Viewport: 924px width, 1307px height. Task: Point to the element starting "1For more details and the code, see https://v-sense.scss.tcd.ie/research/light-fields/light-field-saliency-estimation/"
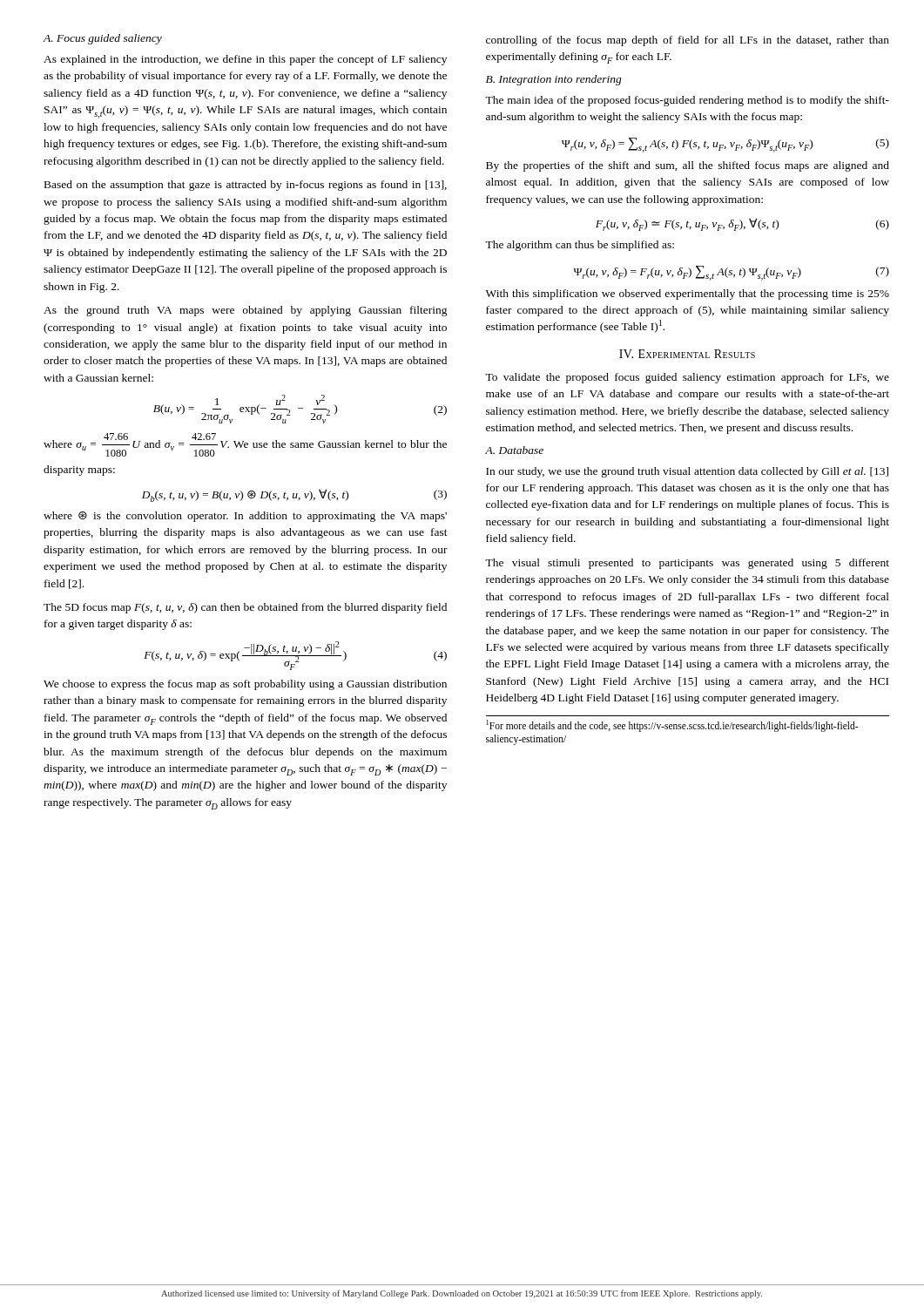pos(672,731)
